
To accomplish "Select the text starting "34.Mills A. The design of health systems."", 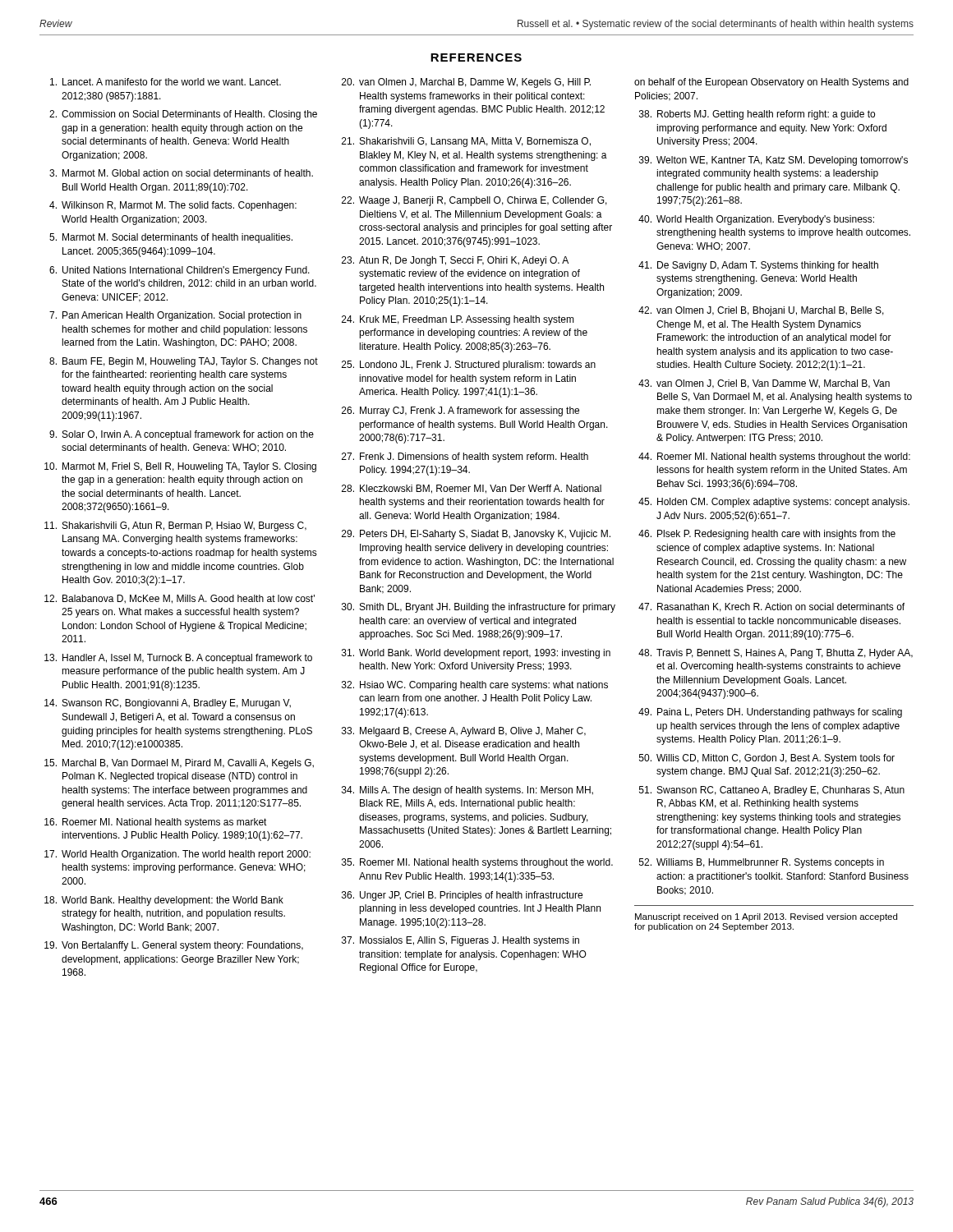I will click(476, 817).
